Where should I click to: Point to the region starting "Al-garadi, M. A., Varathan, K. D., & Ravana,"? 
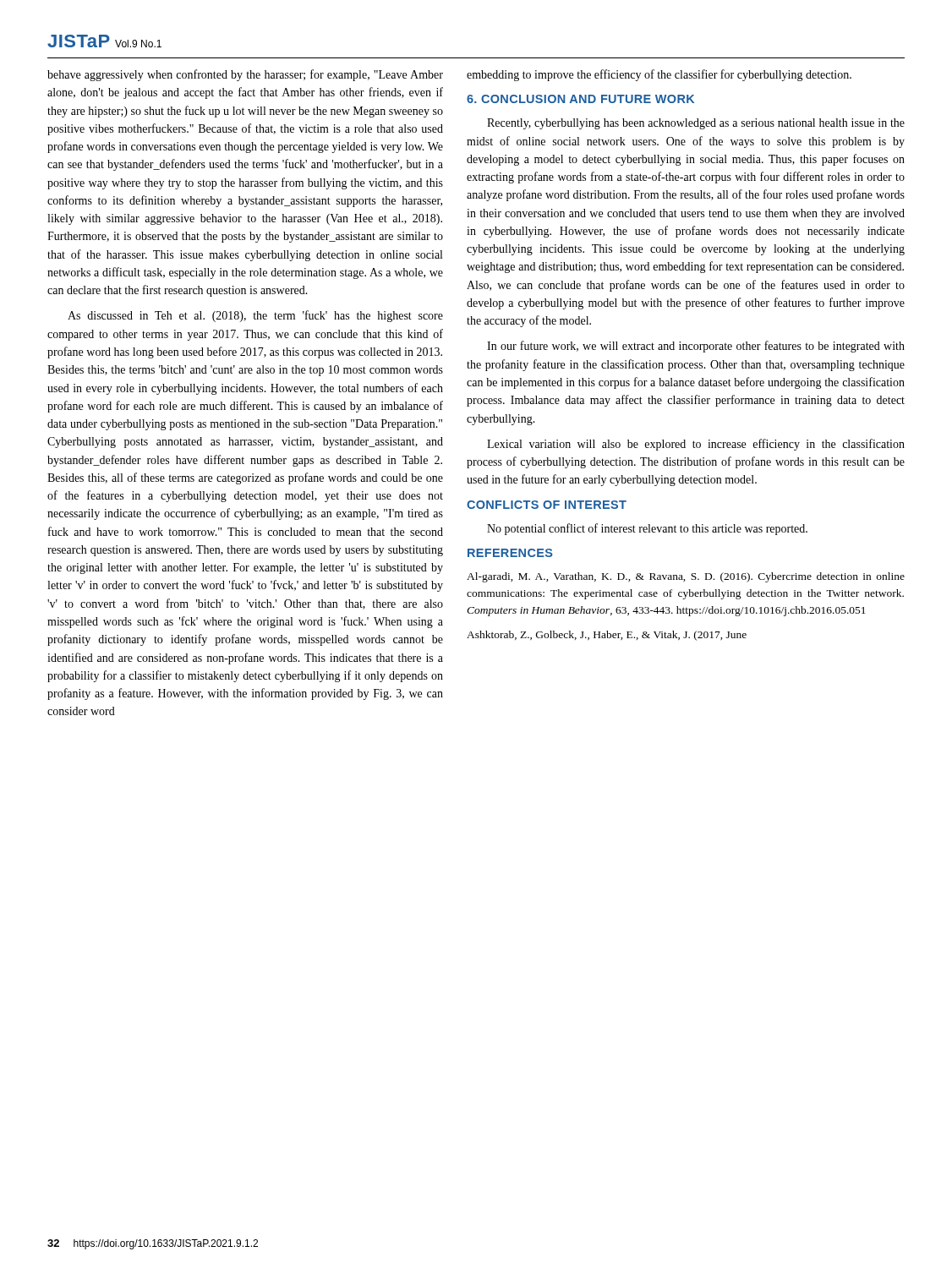(x=686, y=593)
